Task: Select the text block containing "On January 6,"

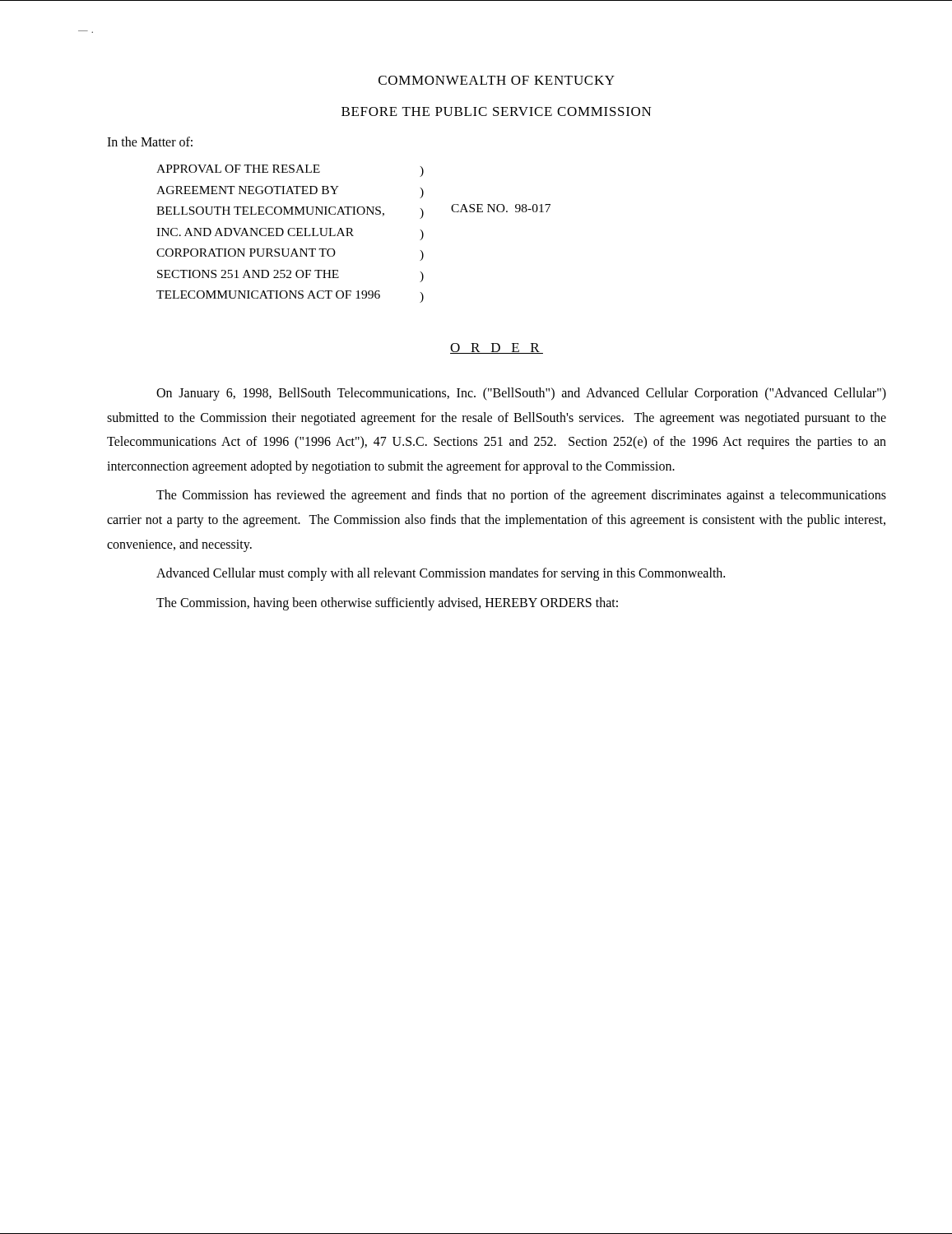Action: pyautogui.click(x=497, y=429)
